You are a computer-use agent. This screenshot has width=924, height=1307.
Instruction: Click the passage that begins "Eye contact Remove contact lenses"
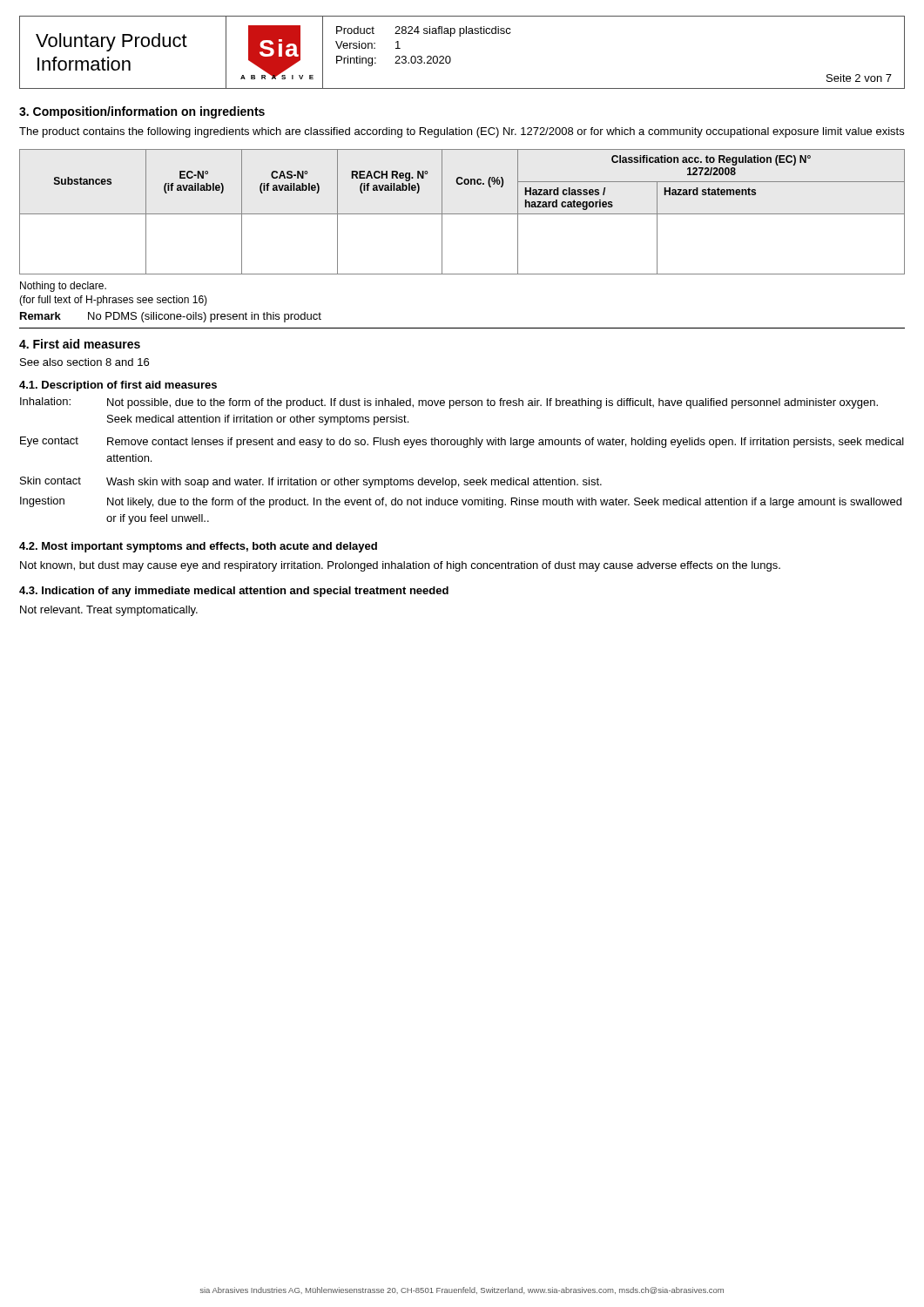tap(462, 451)
